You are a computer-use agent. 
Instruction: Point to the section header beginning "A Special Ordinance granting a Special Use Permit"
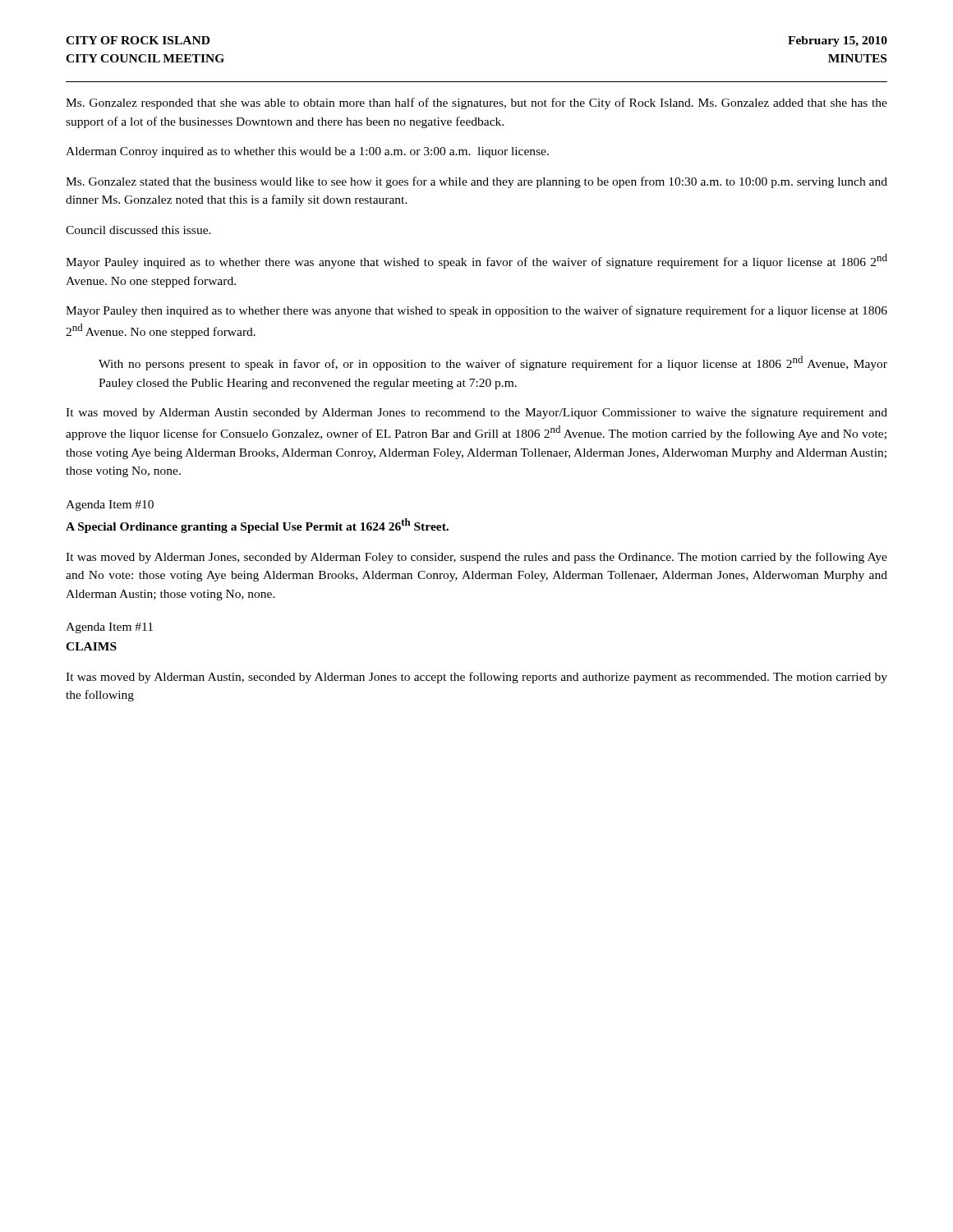click(x=257, y=526)
